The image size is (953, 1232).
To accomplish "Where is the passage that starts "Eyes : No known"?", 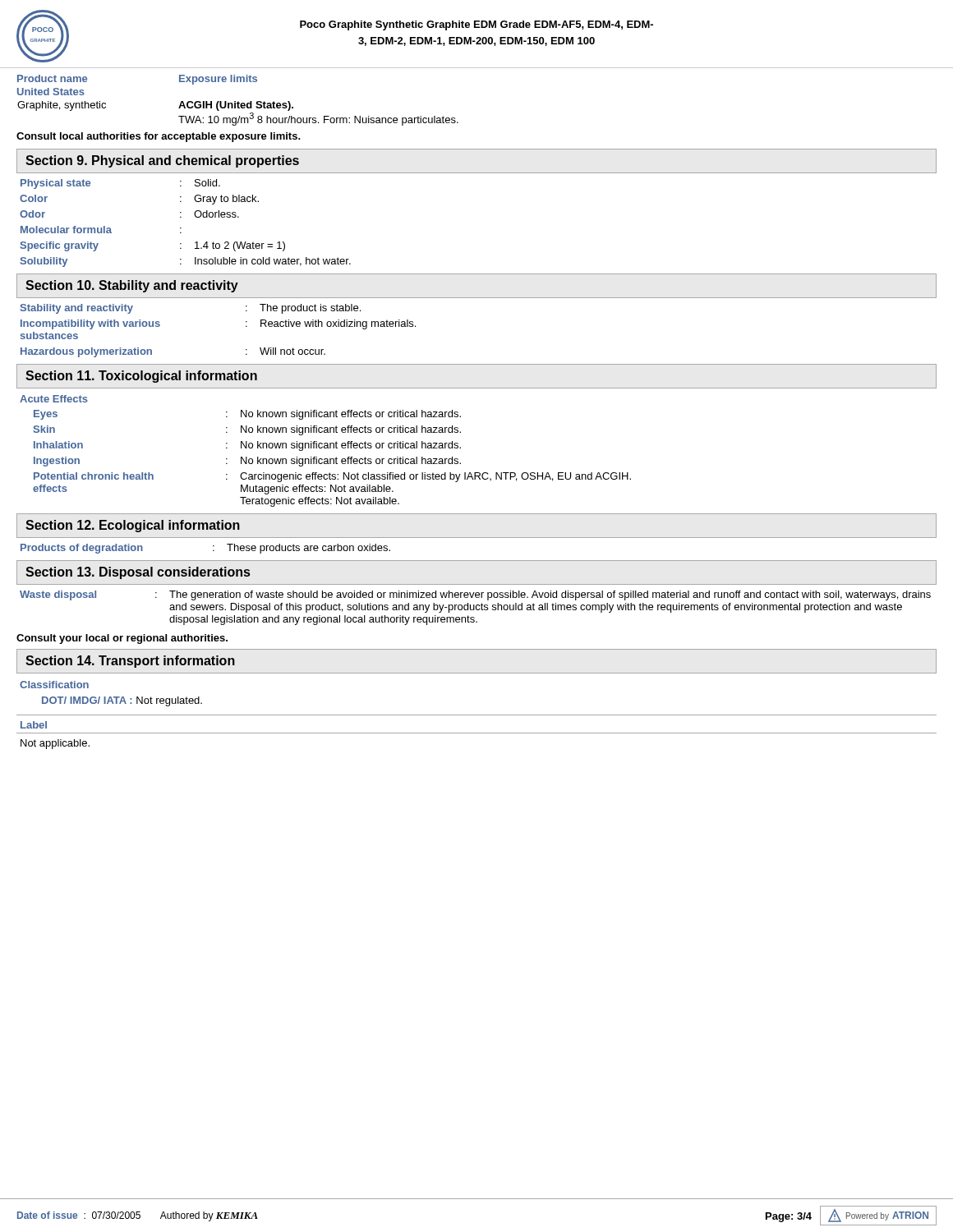I will (x=247, y=415).
